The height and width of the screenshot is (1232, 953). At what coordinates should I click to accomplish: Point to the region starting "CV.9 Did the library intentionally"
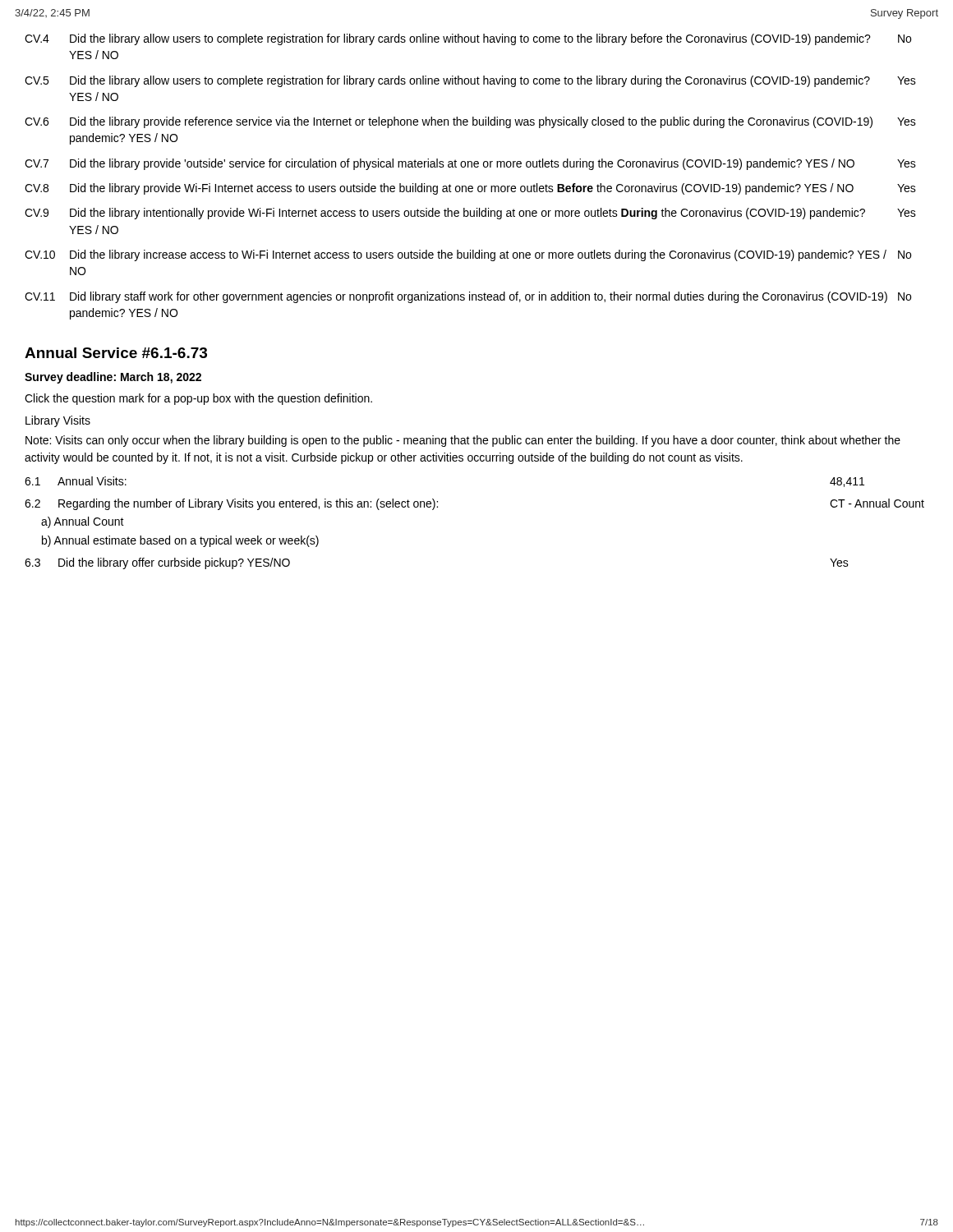point(476,221)
